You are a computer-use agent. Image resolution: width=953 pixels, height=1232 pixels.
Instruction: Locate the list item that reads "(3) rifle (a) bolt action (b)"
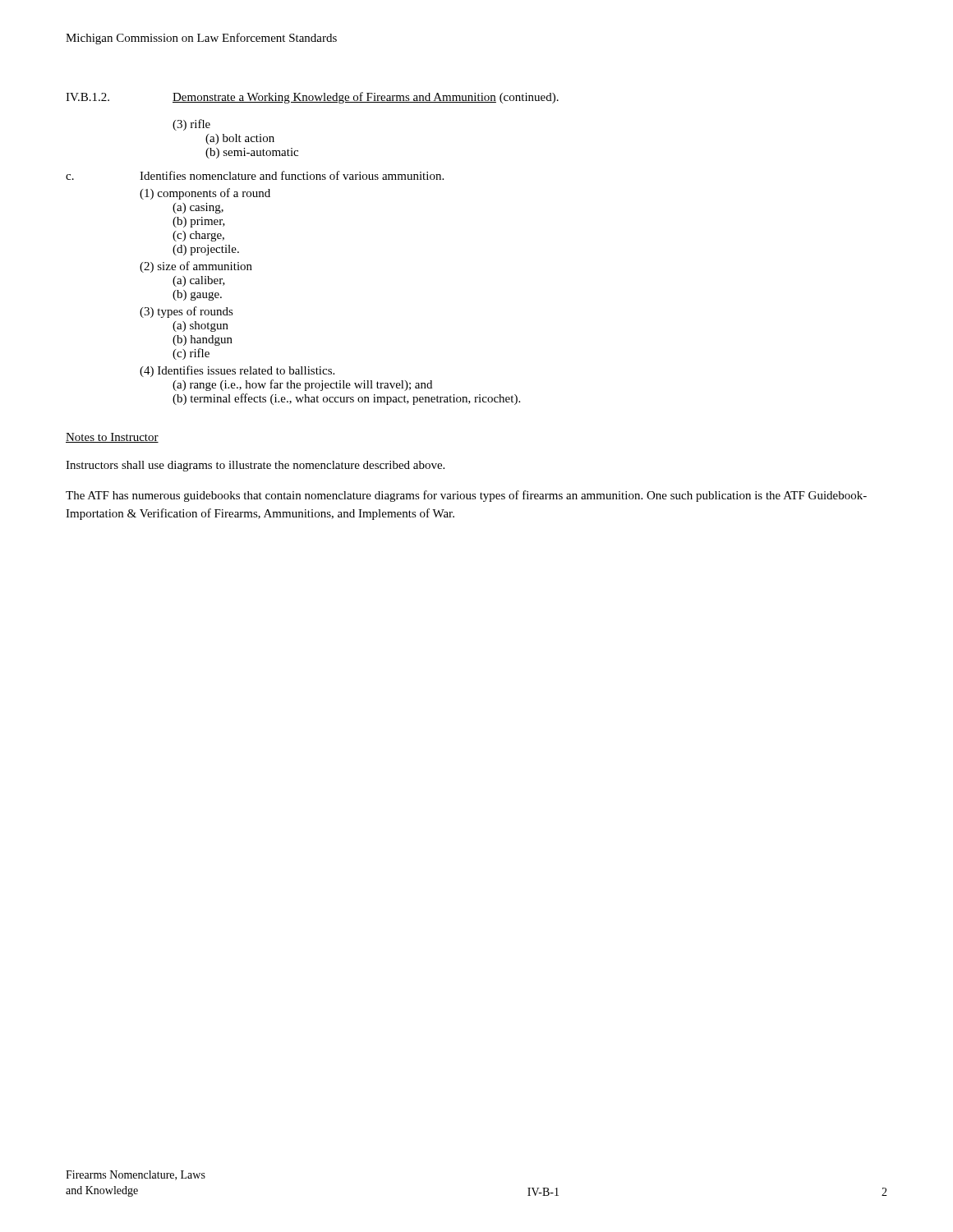coord(191,125)
